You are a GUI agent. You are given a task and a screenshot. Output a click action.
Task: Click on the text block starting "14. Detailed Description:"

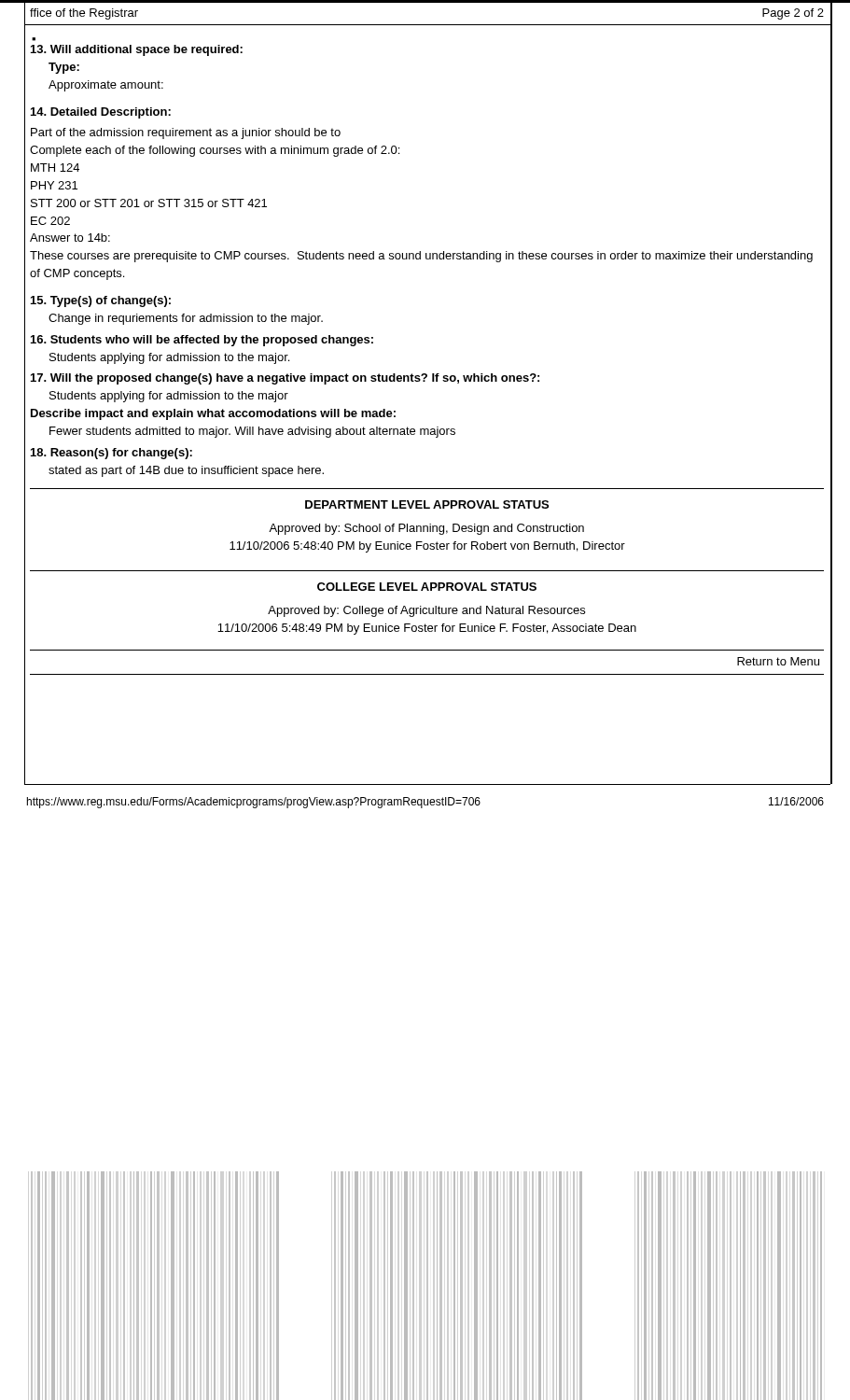[101, 111]
